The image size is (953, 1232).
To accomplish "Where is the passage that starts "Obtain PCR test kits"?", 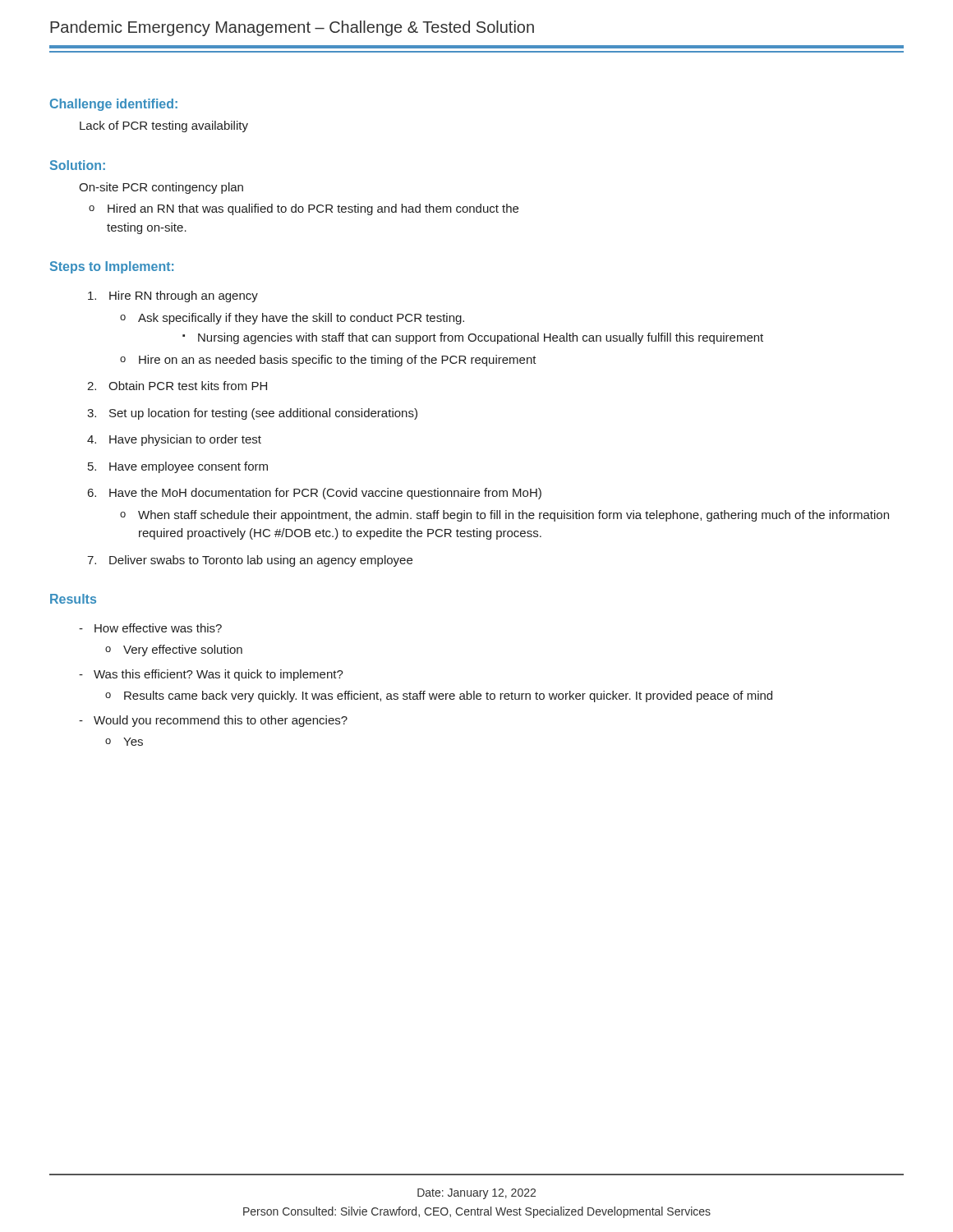I will (x=188, y=386).
